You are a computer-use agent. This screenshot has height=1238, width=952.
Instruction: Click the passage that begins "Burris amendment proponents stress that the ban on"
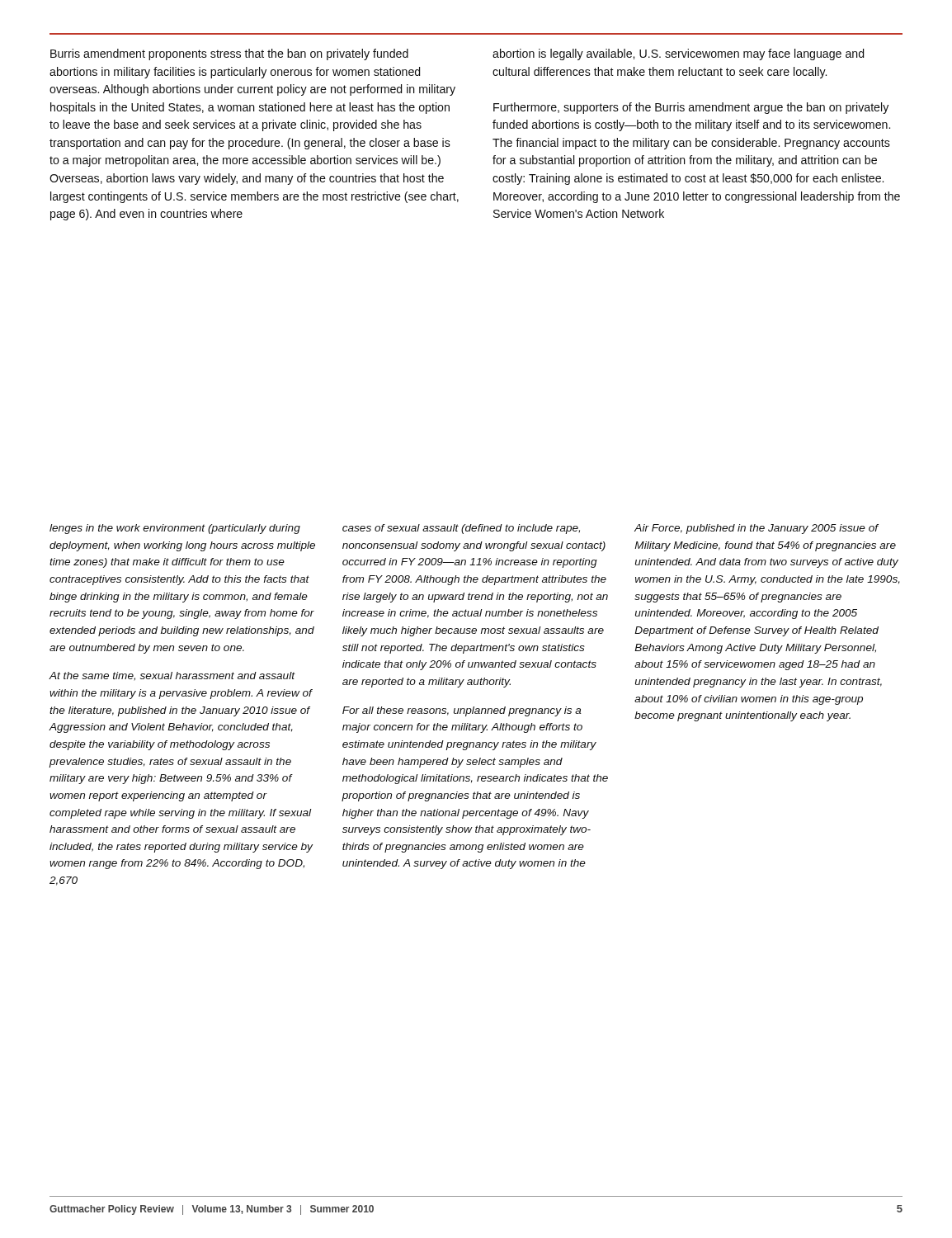[254, 134]
